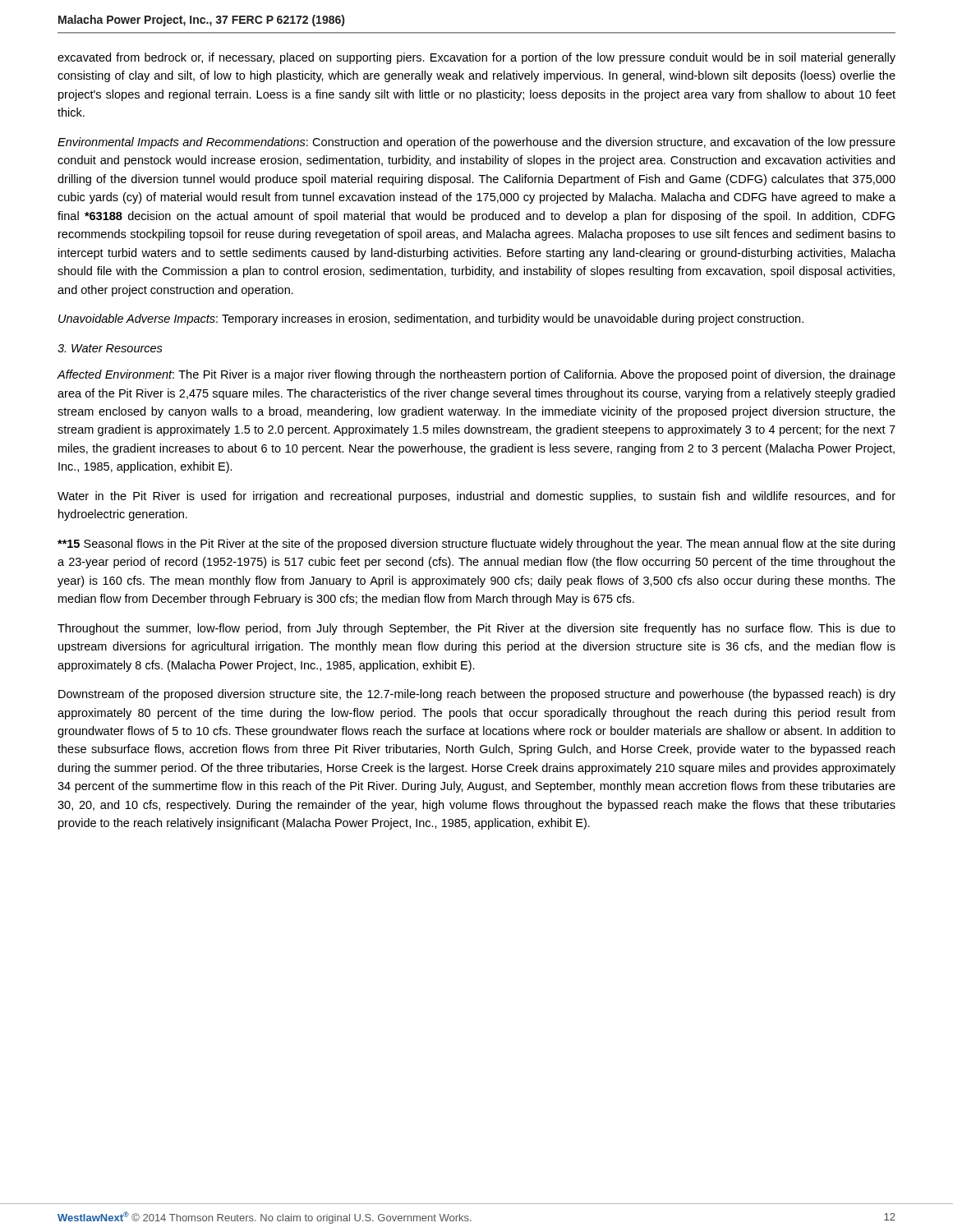
Task: Where does it say "3. Water Resources"?
Action: (x=110, y=348)
